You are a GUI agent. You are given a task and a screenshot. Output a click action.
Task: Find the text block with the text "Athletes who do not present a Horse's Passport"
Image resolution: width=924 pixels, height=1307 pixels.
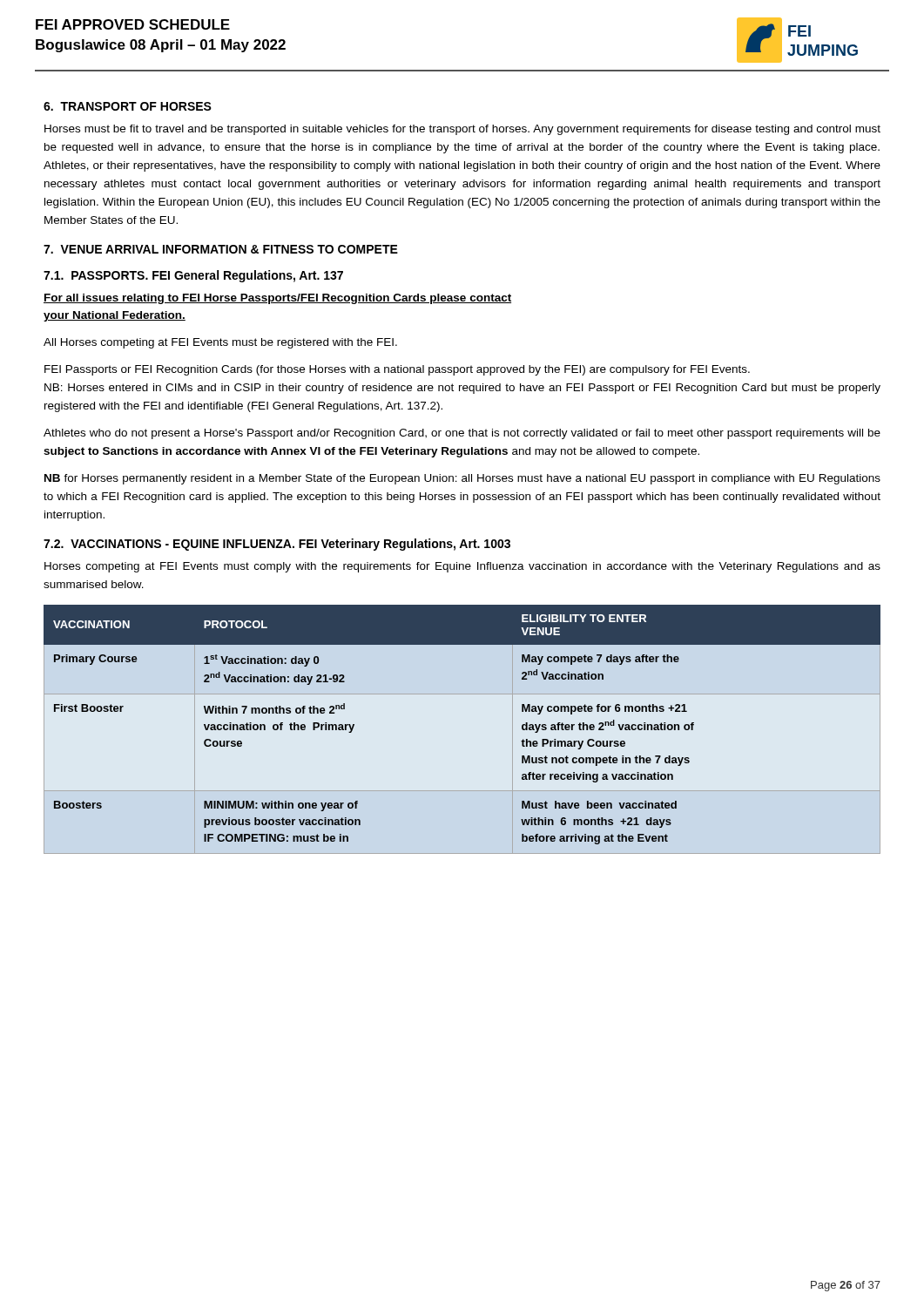click(x=462, y=442)
